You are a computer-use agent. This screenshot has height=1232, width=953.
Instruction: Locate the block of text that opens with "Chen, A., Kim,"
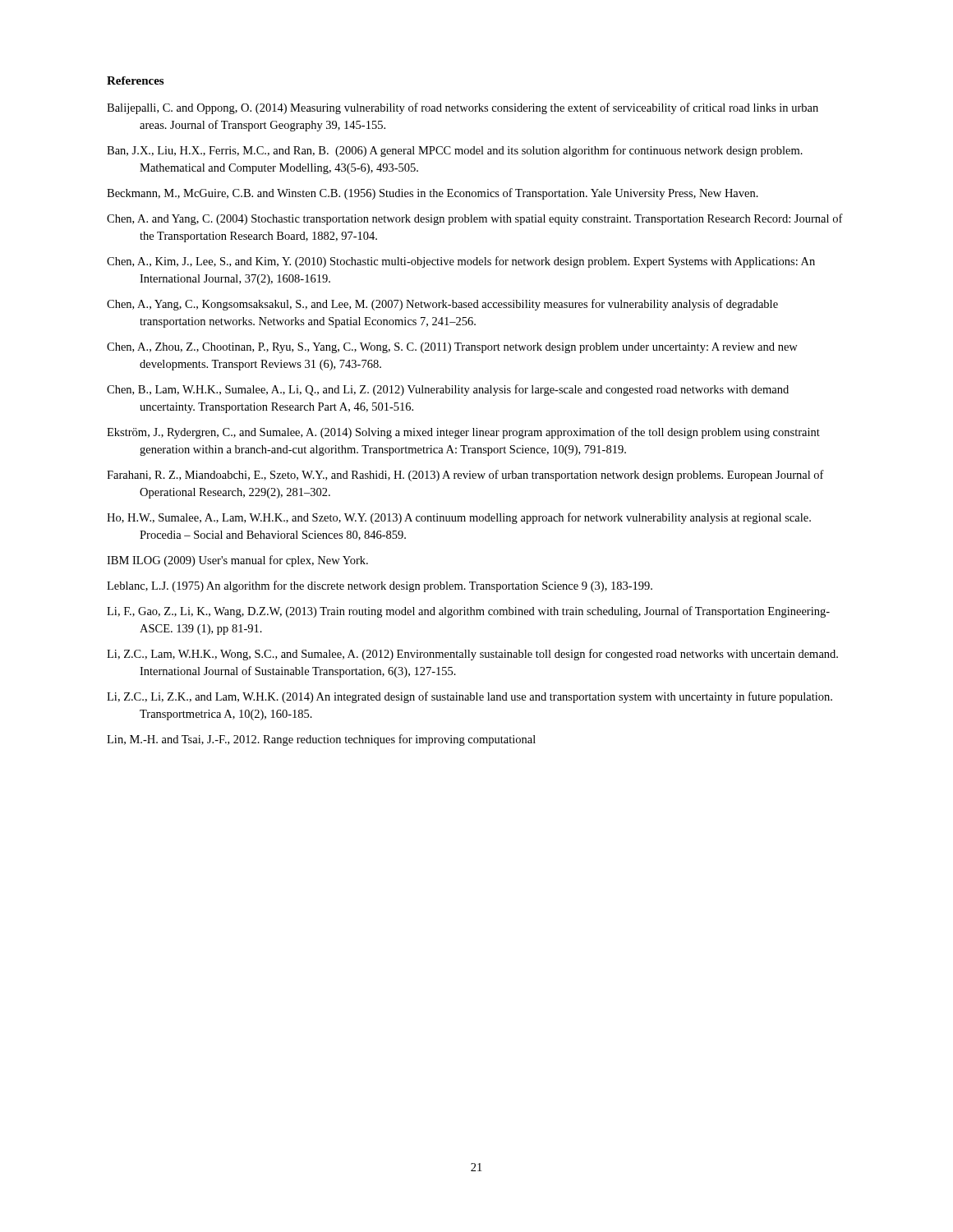coord(461,270)
